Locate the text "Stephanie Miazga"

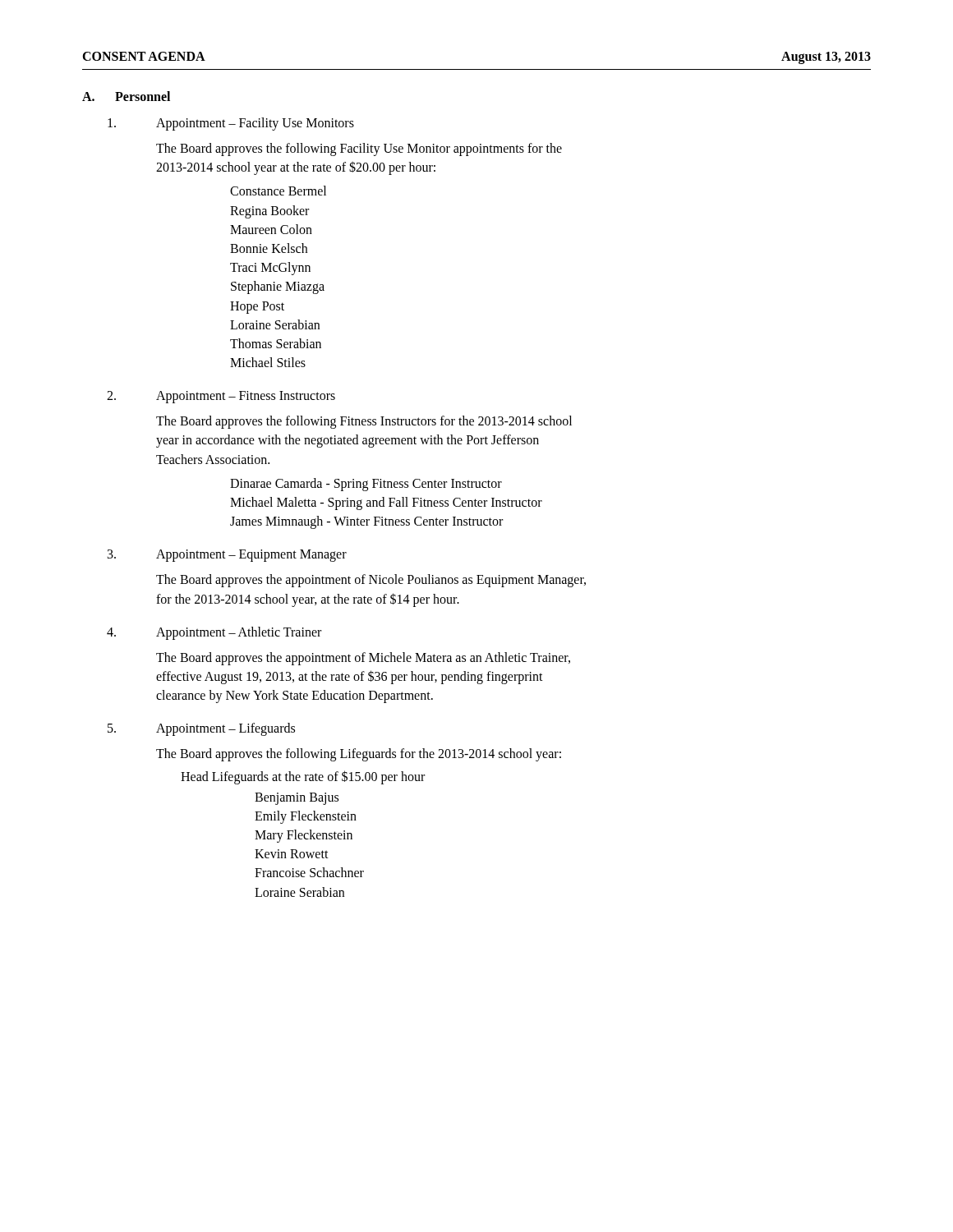pos(277,287)
